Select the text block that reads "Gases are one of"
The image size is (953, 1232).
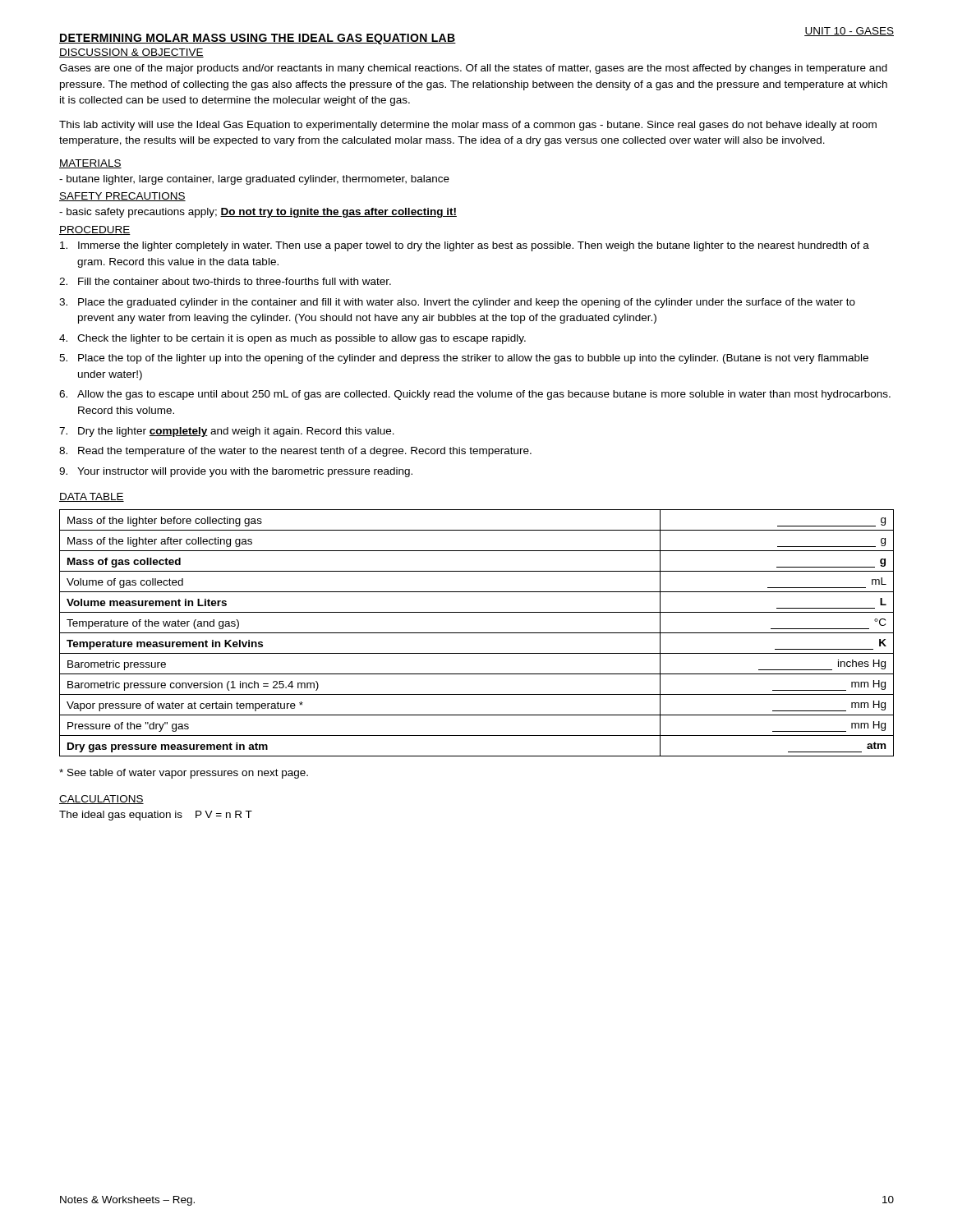[476, 84]
